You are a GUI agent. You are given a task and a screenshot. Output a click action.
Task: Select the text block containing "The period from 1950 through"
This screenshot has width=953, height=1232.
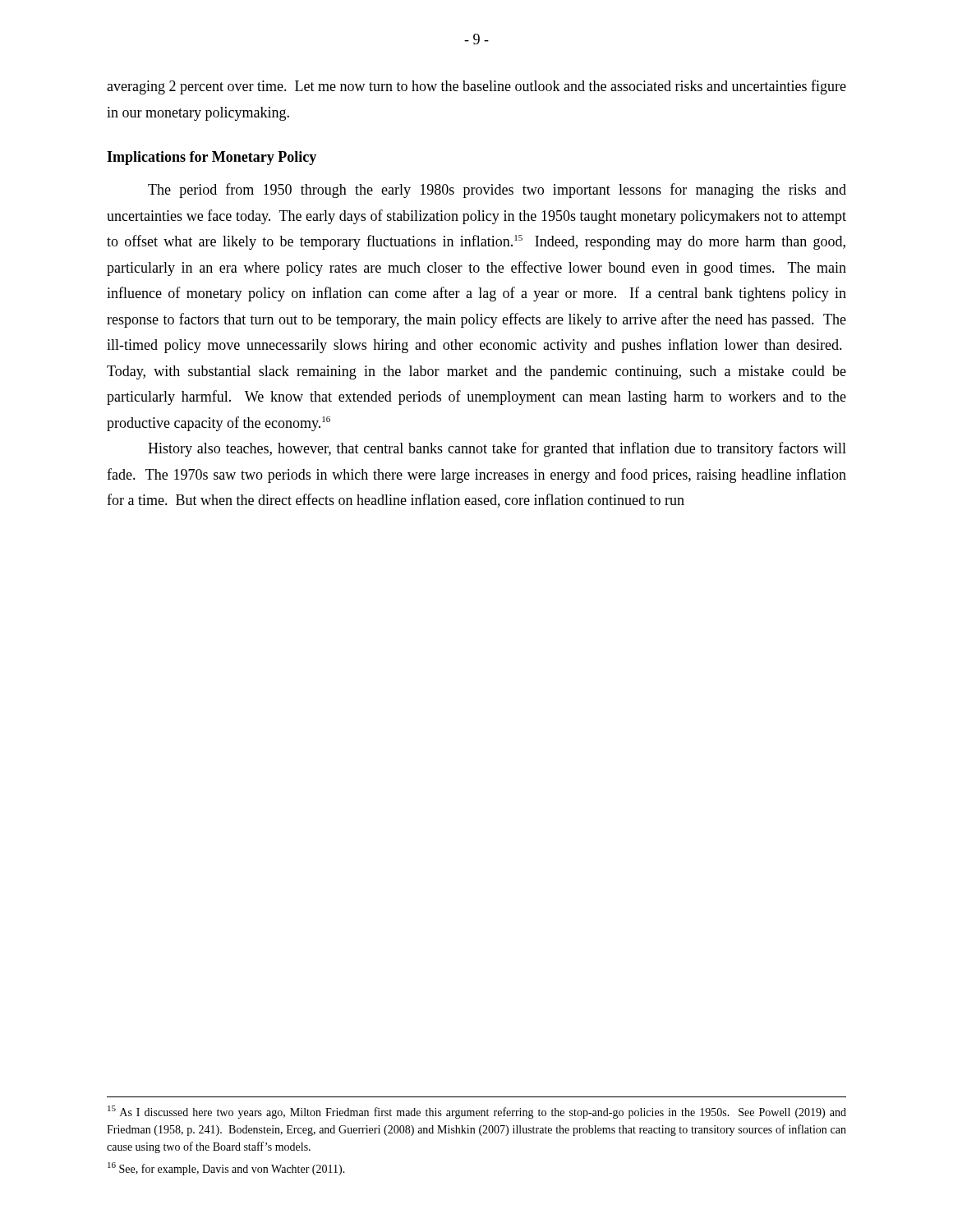[x=476, y=306]
